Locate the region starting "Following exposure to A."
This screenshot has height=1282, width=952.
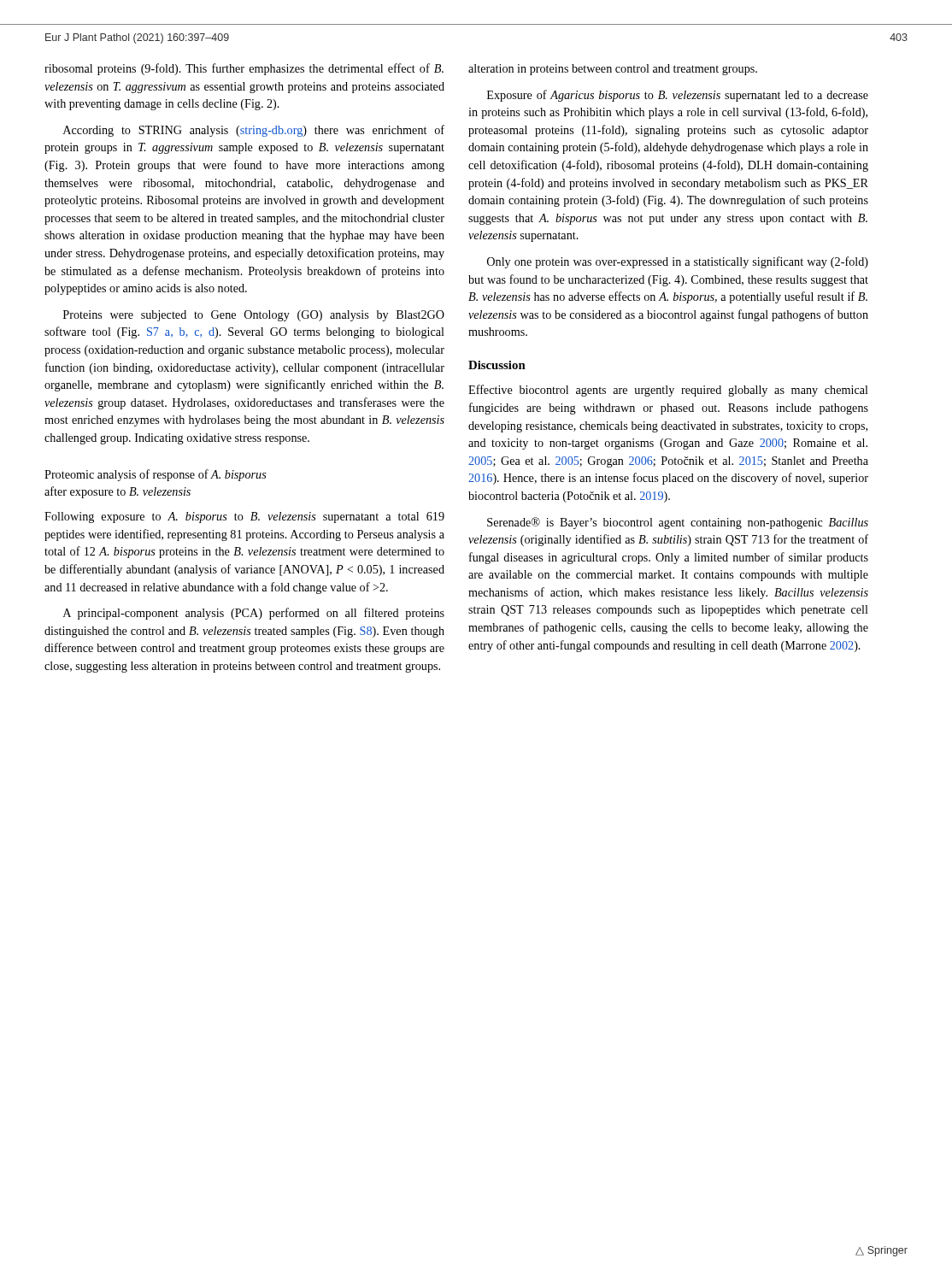(244, 552)
